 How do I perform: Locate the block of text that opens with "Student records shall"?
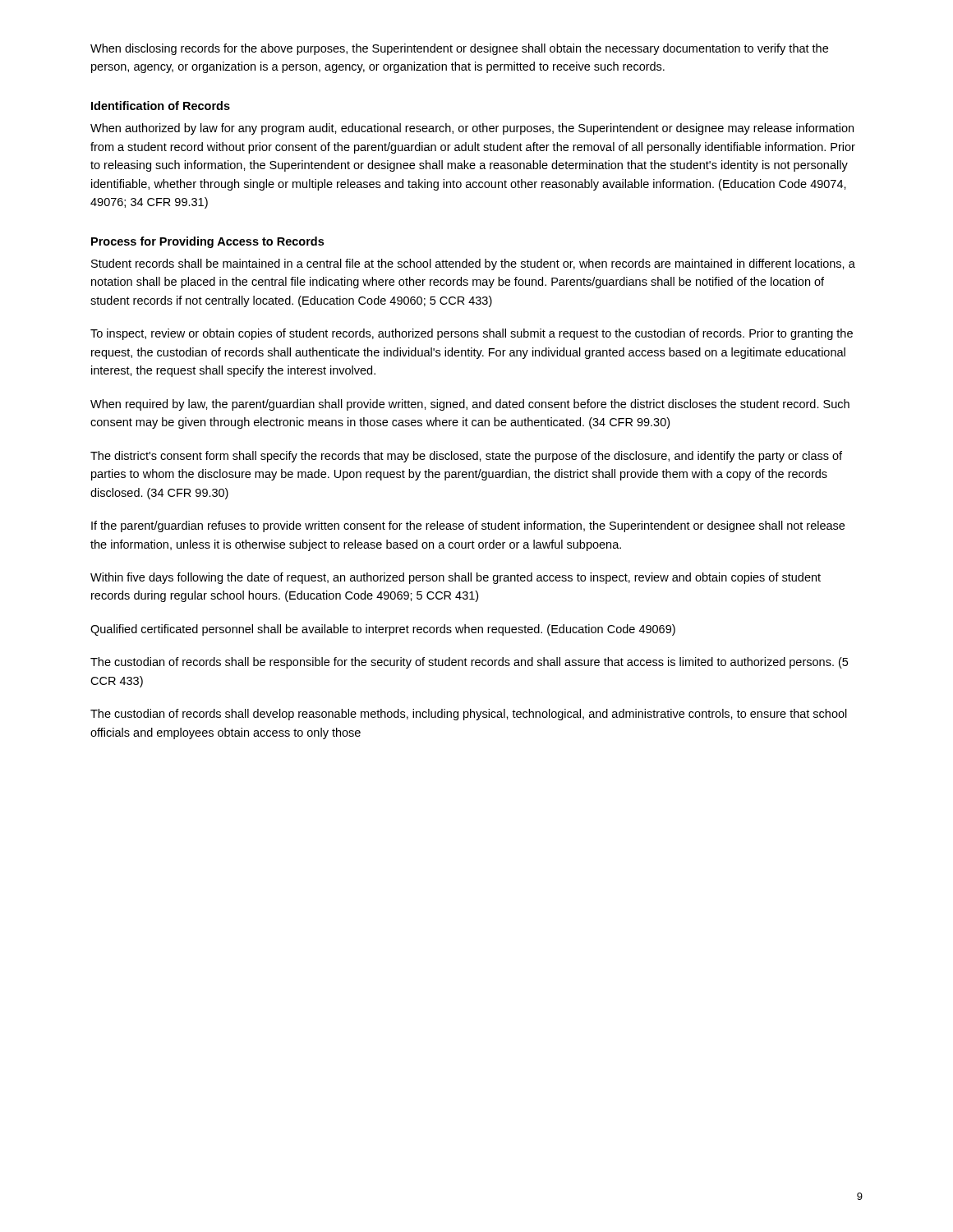click(x=473, y=282)
